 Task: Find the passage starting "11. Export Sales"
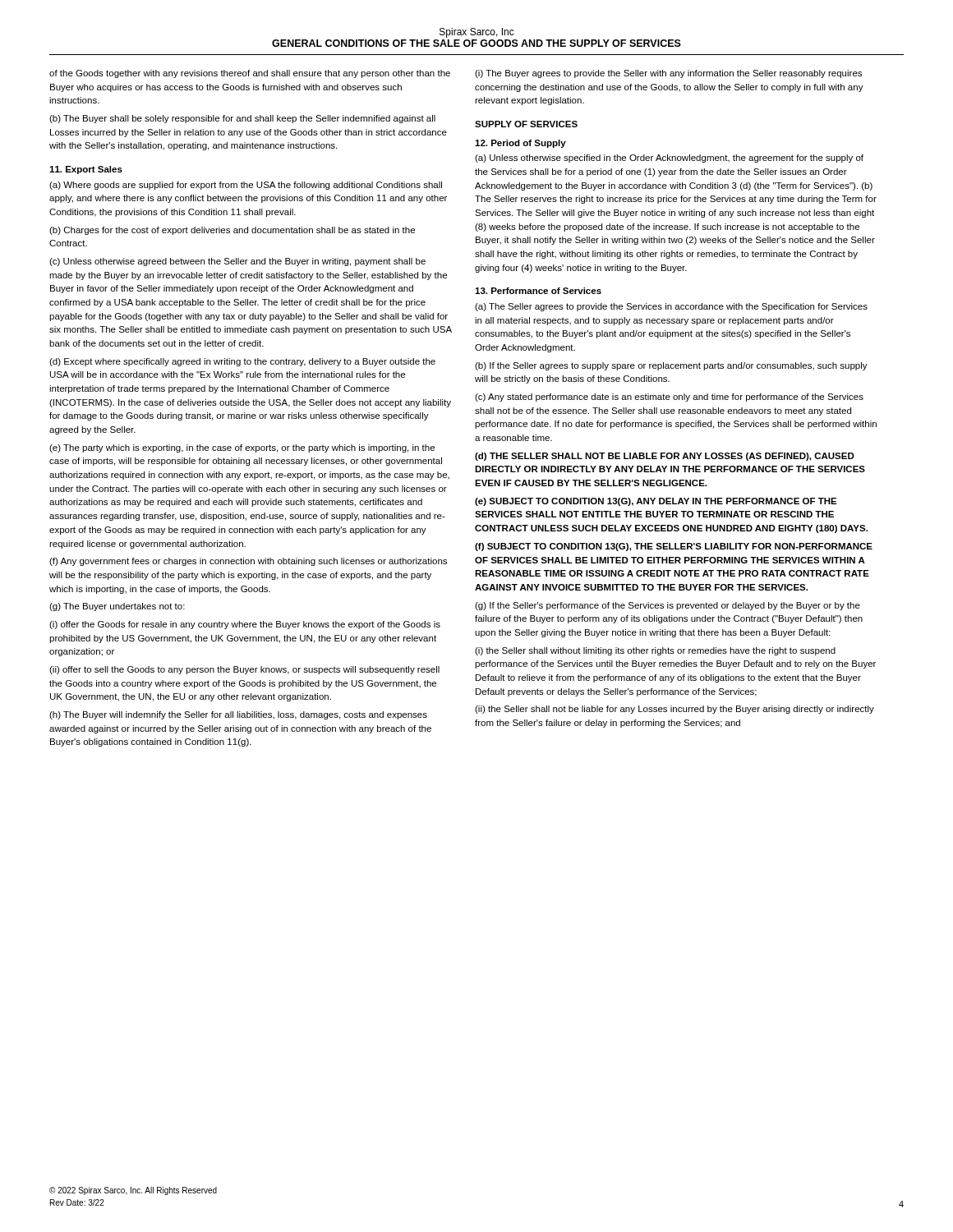pos(86,170)
